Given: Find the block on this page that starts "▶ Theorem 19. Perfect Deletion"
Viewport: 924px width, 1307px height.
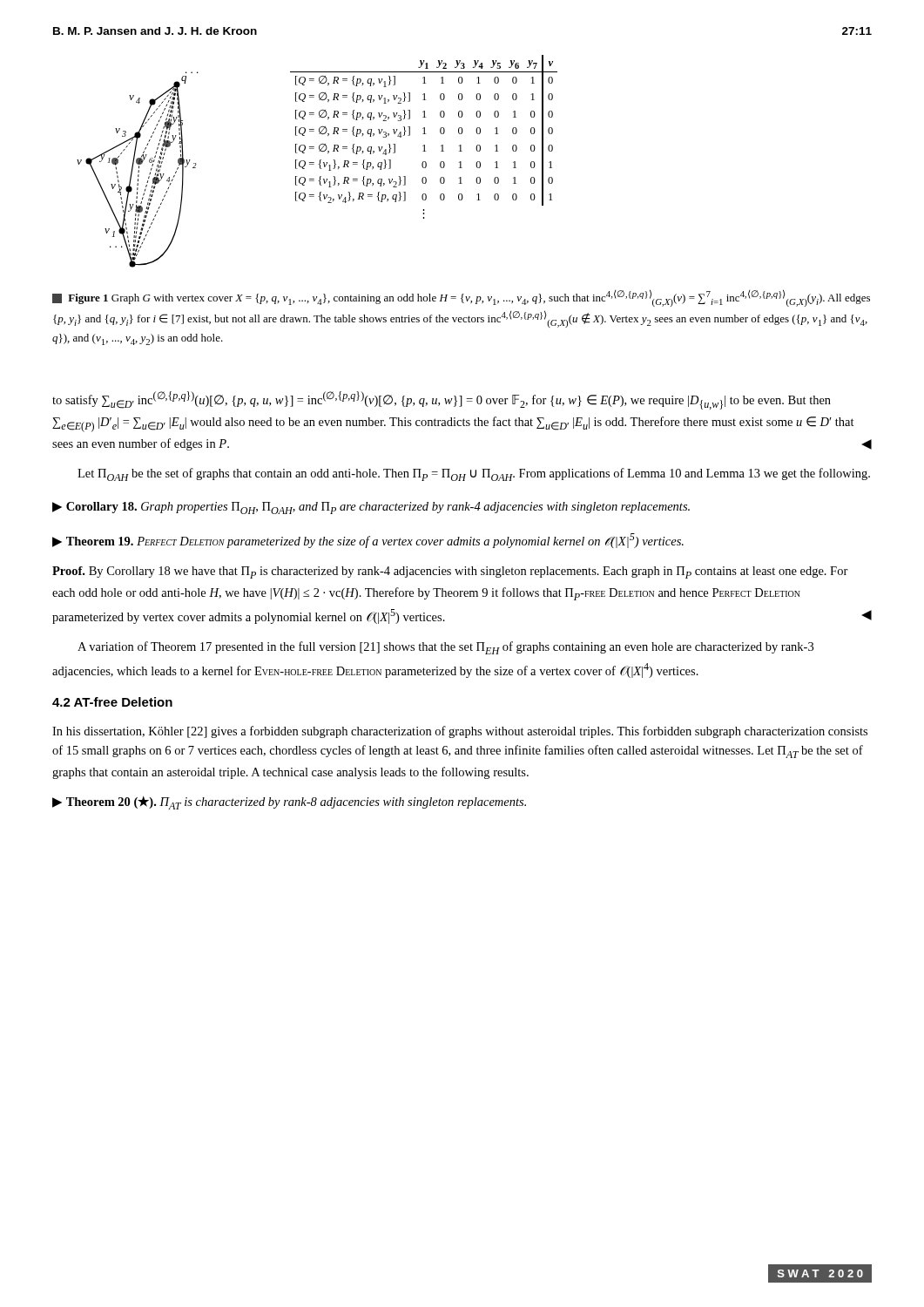Looking at the screenshot, I should click(368, 539).
